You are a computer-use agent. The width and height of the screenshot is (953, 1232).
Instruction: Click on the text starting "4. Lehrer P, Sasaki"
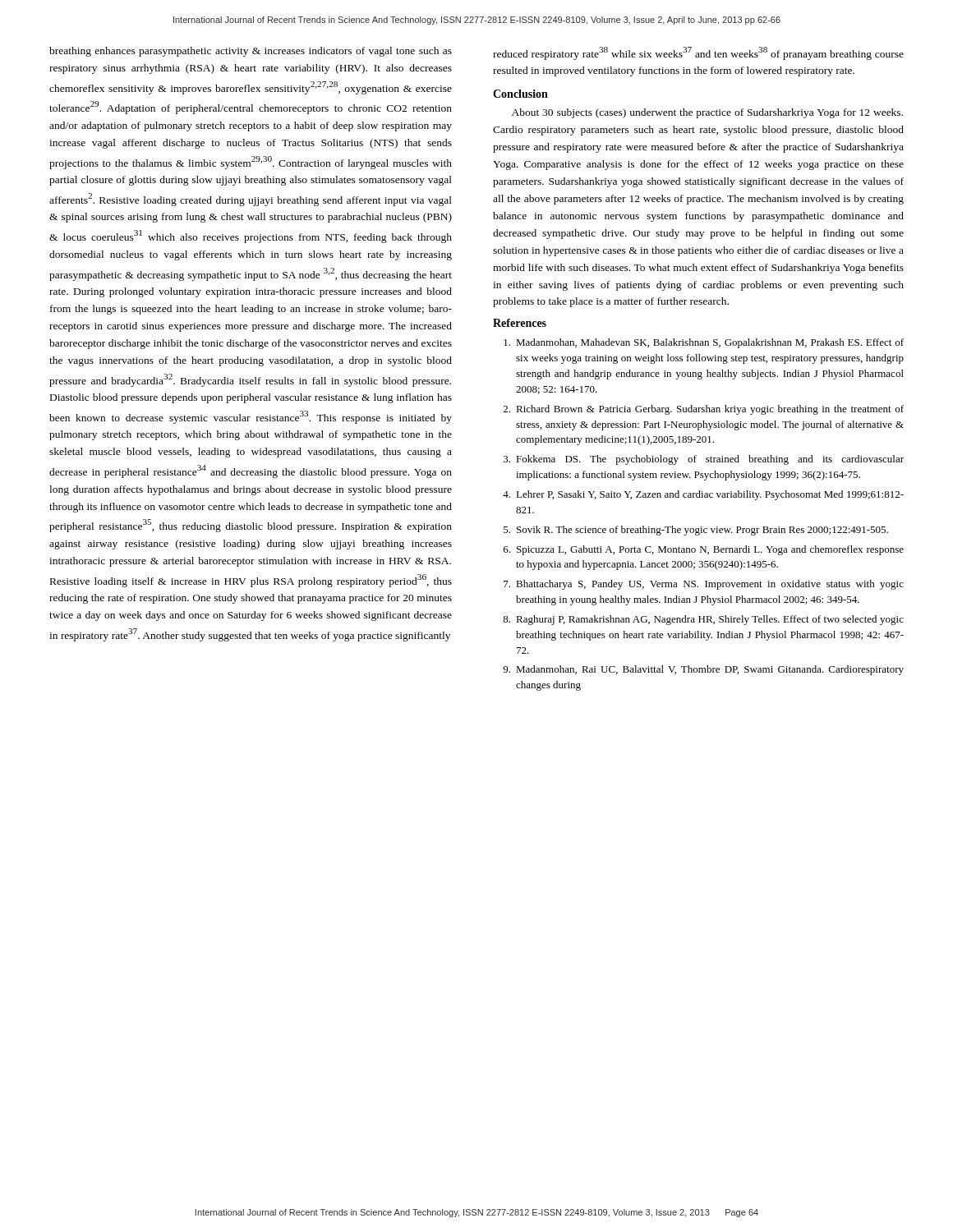(698, 503)
